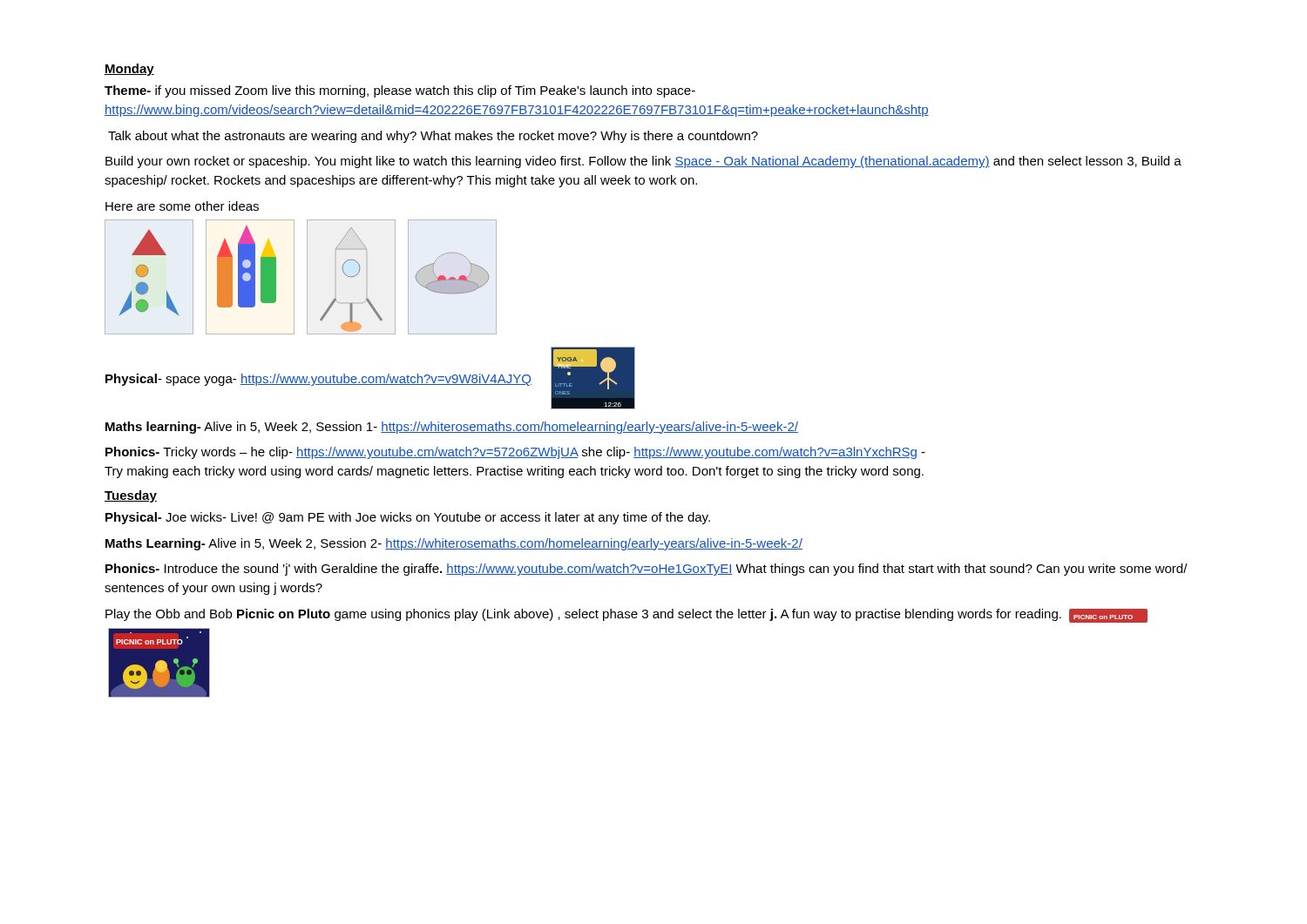Locate the text block containing "Physical- Joe wicks- Live! @ 9am PE with"
This screenshot has width=1307, height=924.
coord(408,517)
